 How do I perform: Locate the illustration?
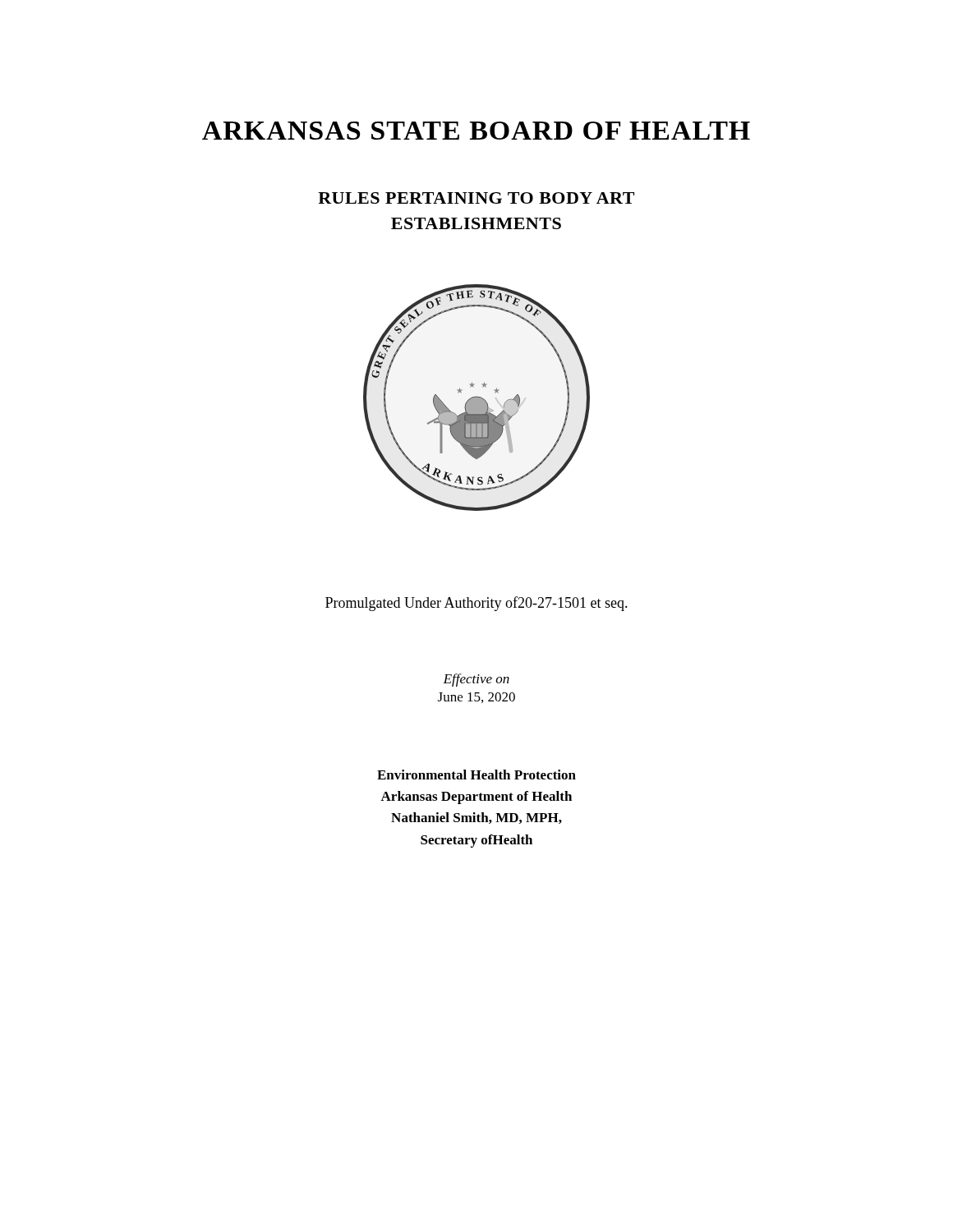[476, 397]
